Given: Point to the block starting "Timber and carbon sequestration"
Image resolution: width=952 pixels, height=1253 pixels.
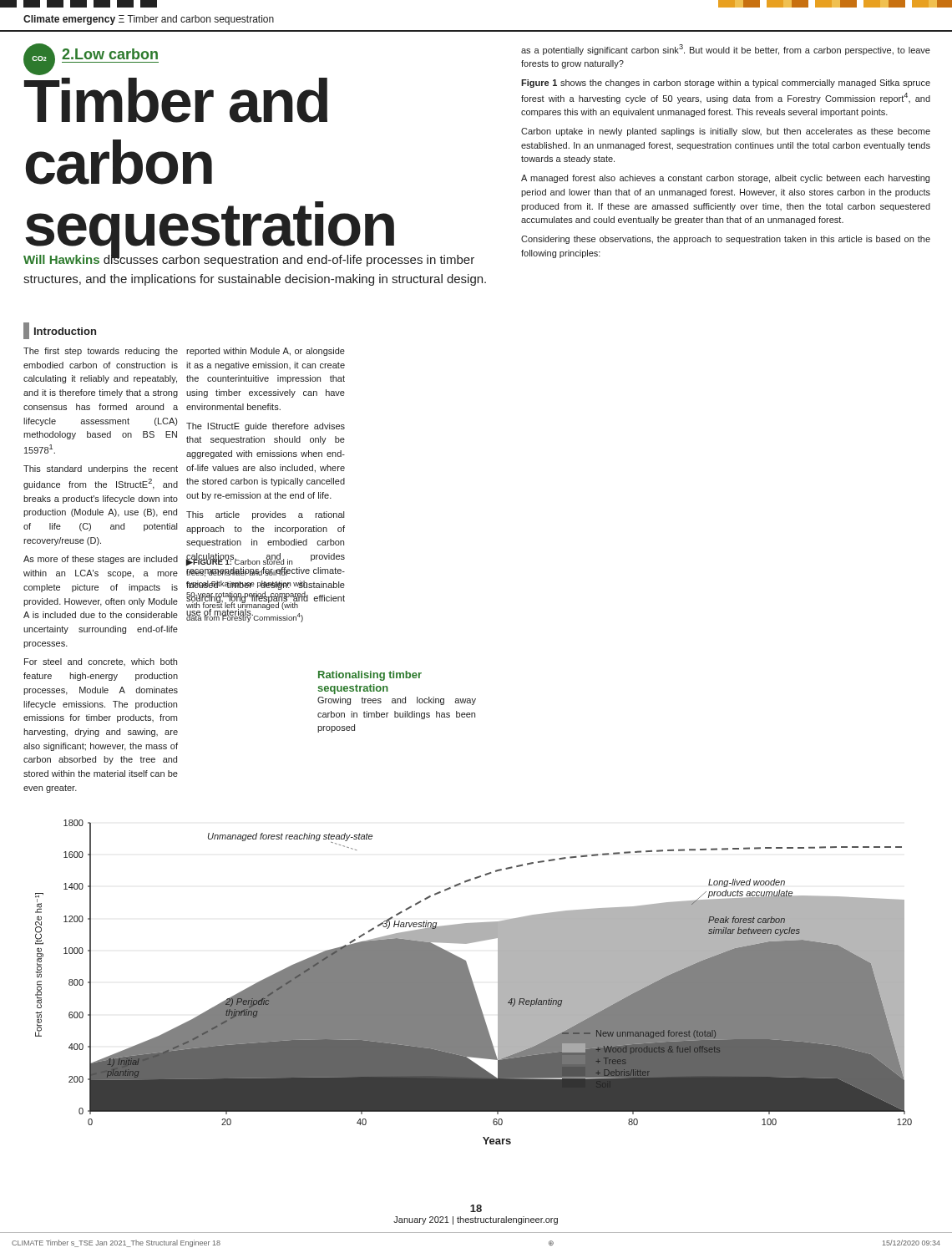Looking at the screenshot, I should click(210, 163).
